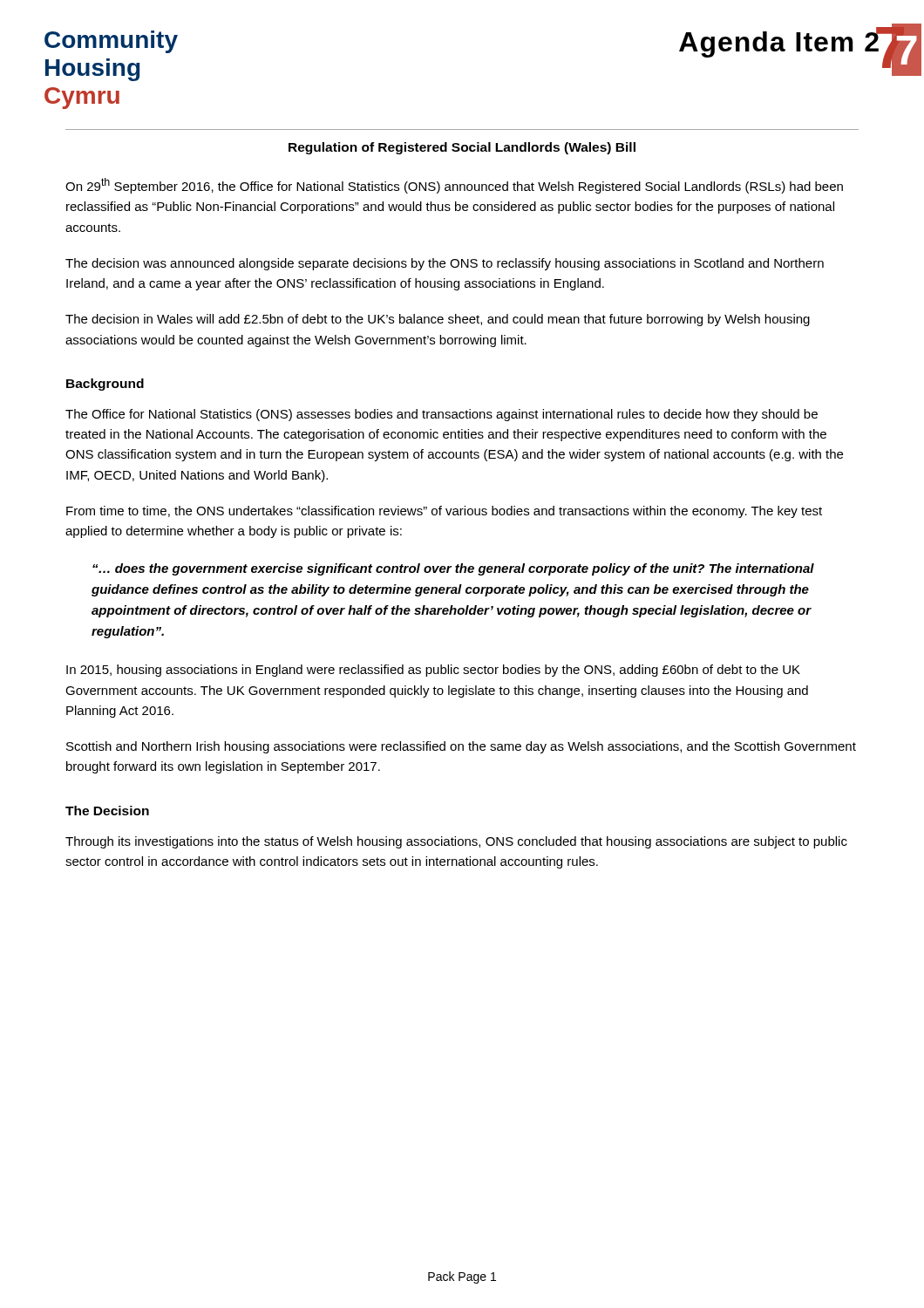
Task: Select the text block with the text "Scottish and Northern Irish"
Action: [461, 756]
